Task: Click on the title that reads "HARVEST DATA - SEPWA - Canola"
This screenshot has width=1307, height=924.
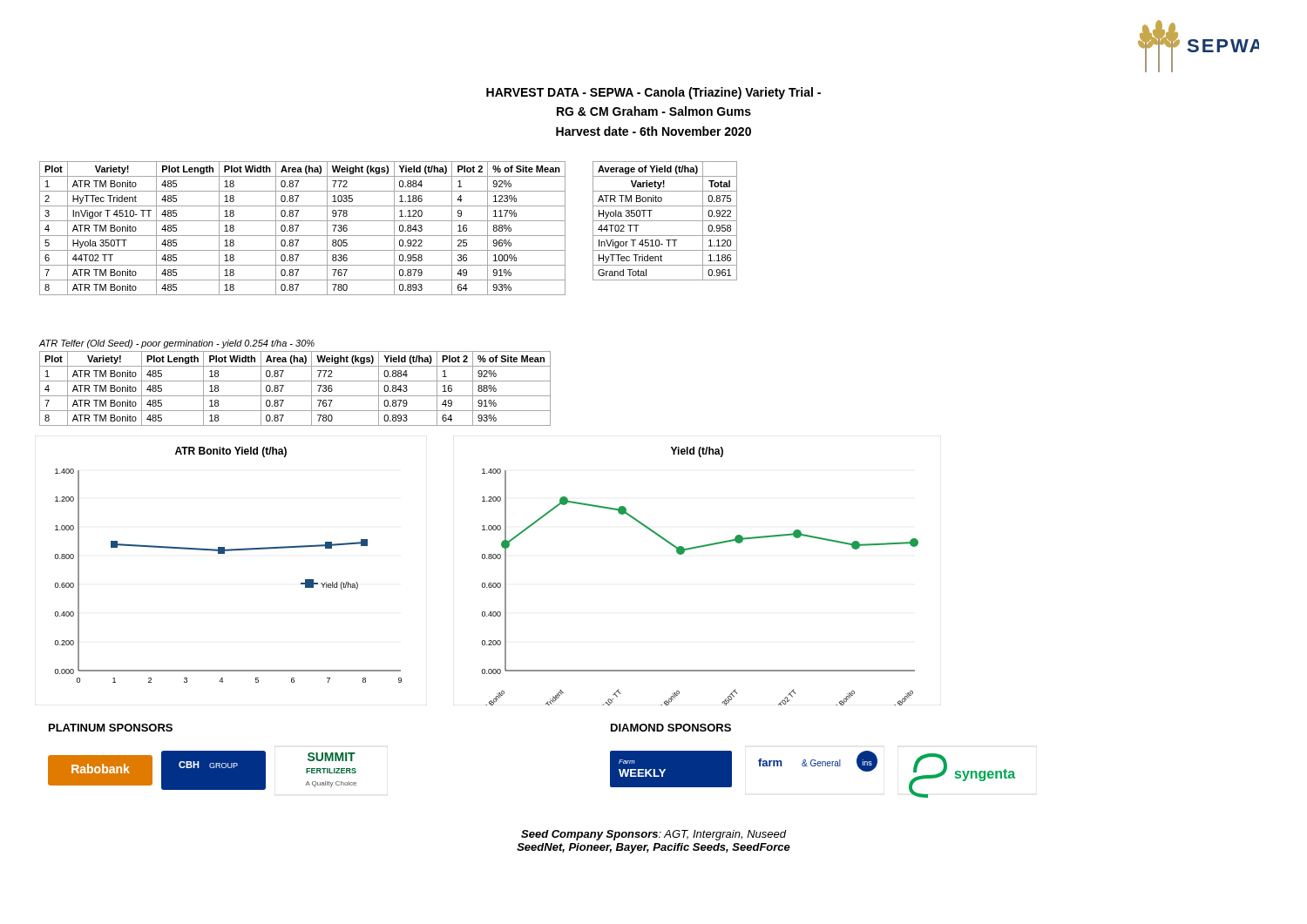Action: click(654, 112)
